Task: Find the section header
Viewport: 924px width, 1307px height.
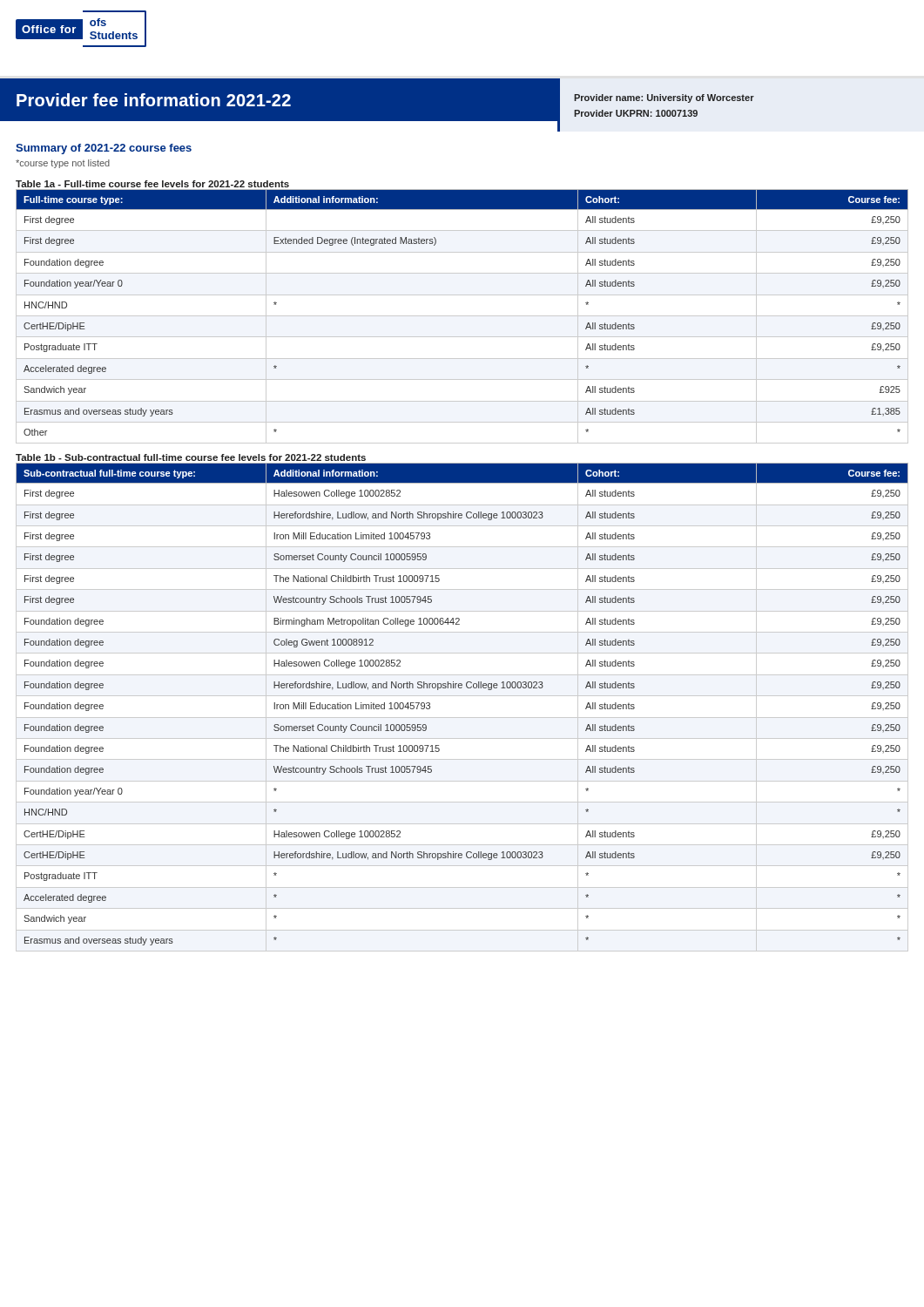Action: (104, 148)
